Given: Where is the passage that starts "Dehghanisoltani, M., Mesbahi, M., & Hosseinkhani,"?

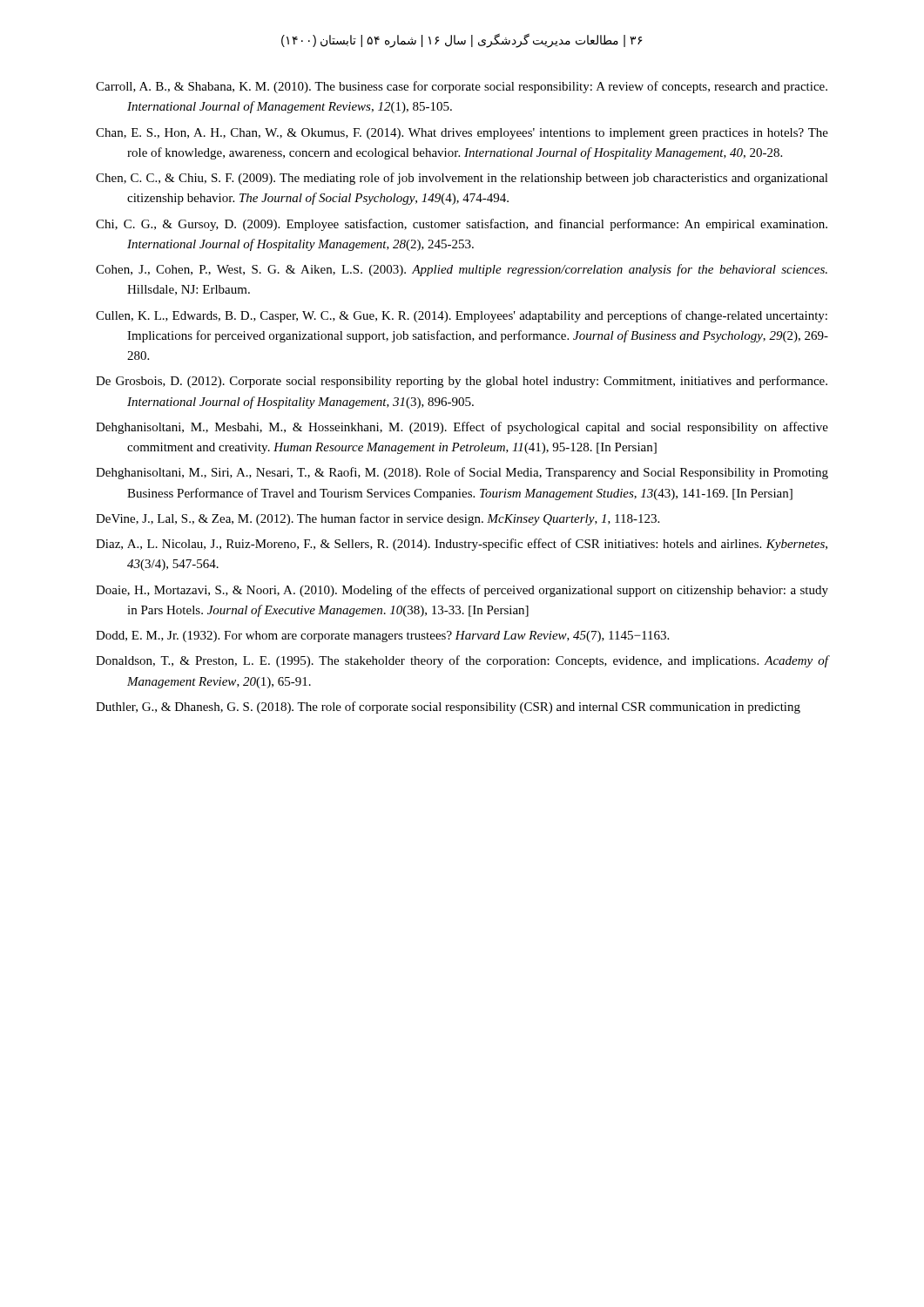Looking at the screenshot, I should pos(462,437).
